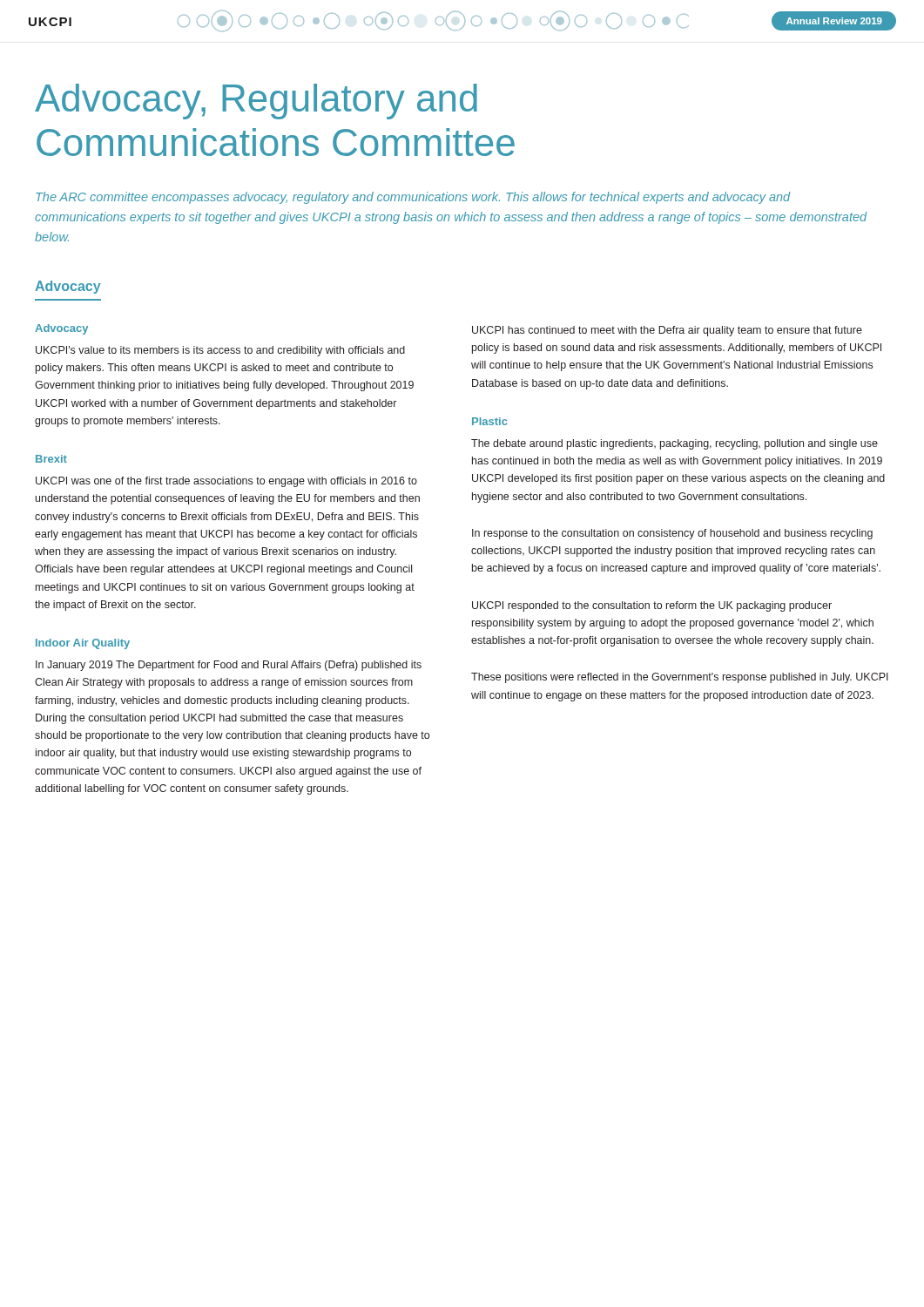Find the element starting "UKCPI's value to its members"
The image size is (924, 1307).
224,385
